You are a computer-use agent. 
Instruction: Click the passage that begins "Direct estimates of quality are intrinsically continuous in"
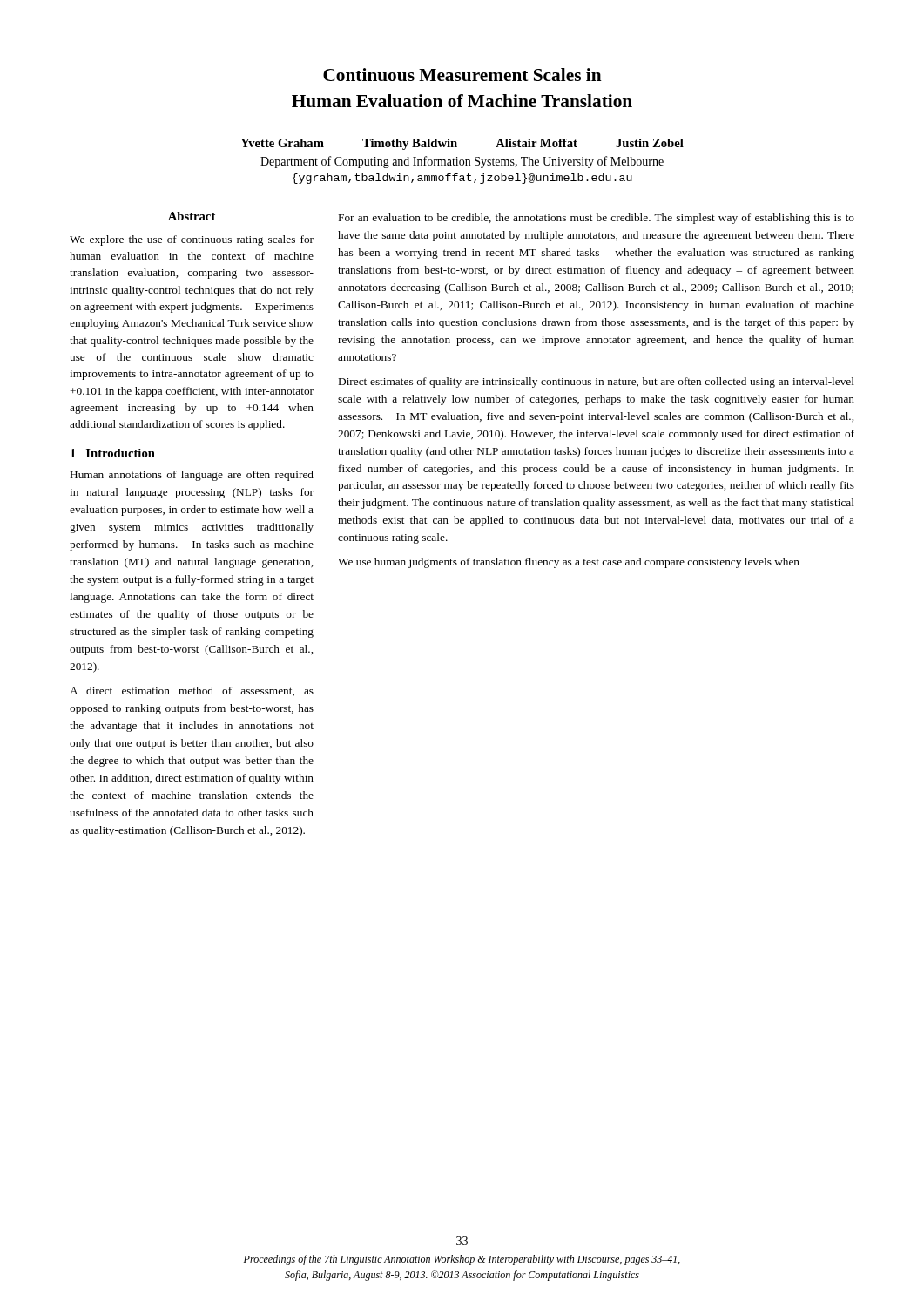596,459
